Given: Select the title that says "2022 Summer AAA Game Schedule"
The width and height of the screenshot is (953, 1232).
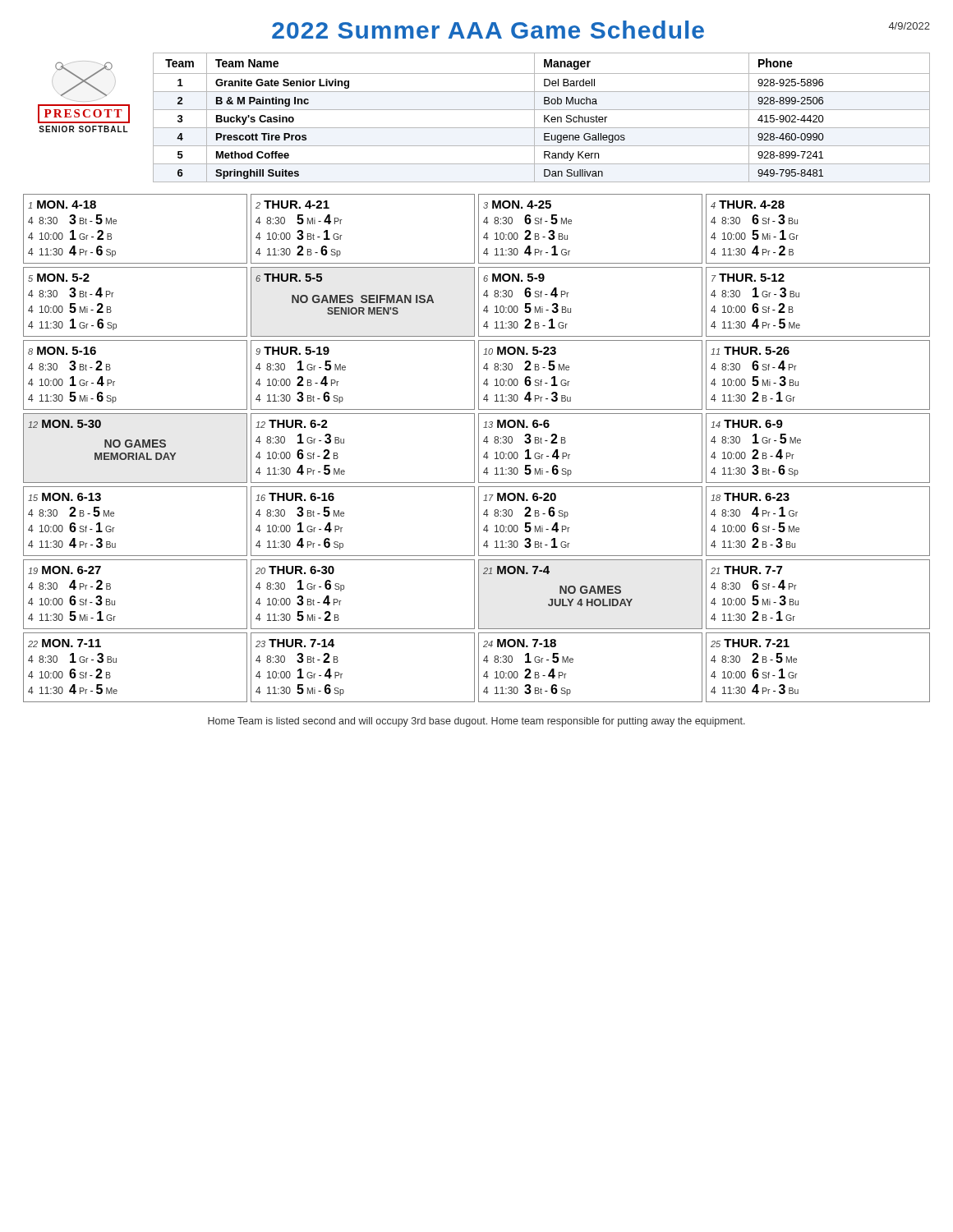Looking at the screenshot, I should click(489, 30).
